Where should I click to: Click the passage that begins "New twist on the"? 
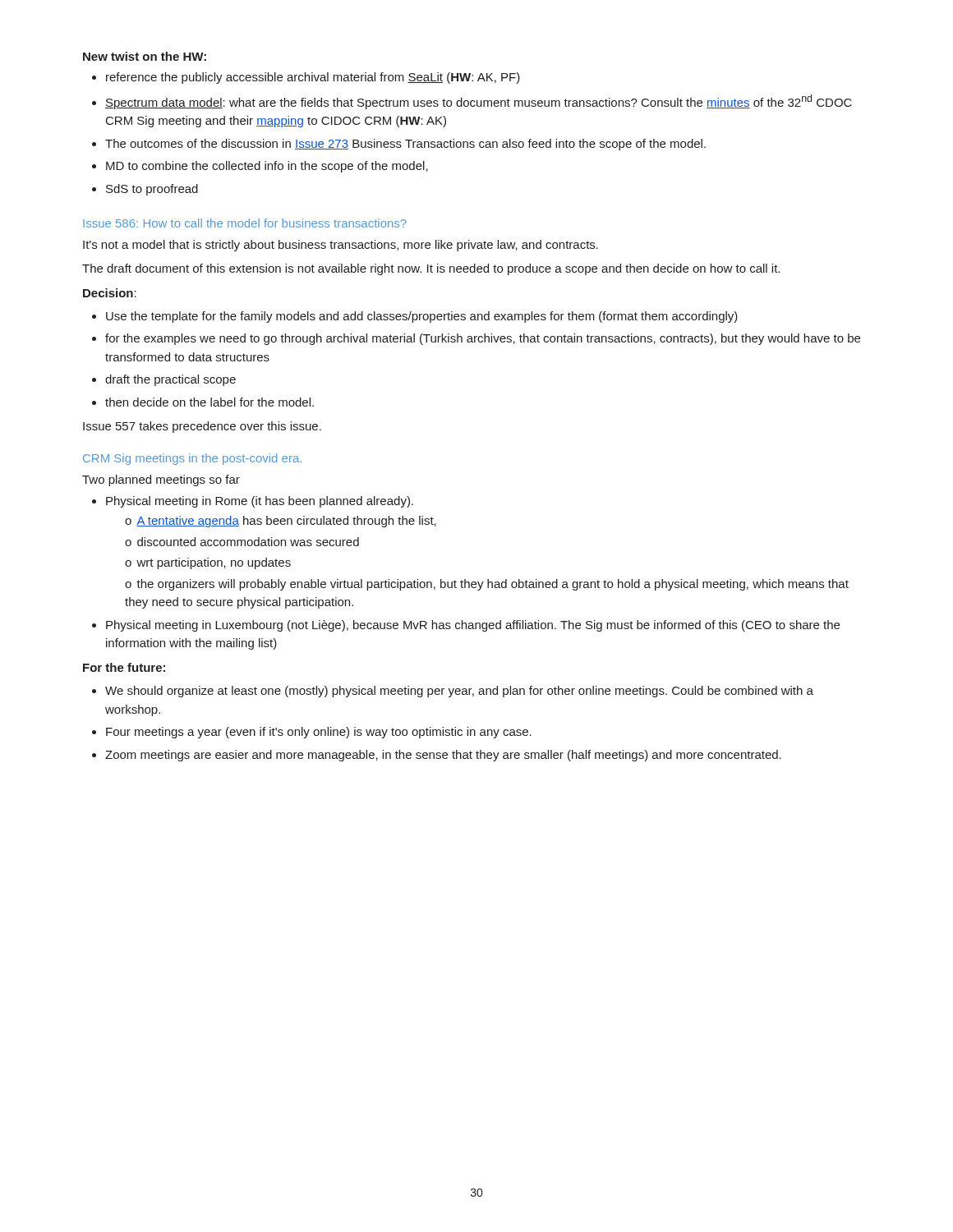(145, 56)
